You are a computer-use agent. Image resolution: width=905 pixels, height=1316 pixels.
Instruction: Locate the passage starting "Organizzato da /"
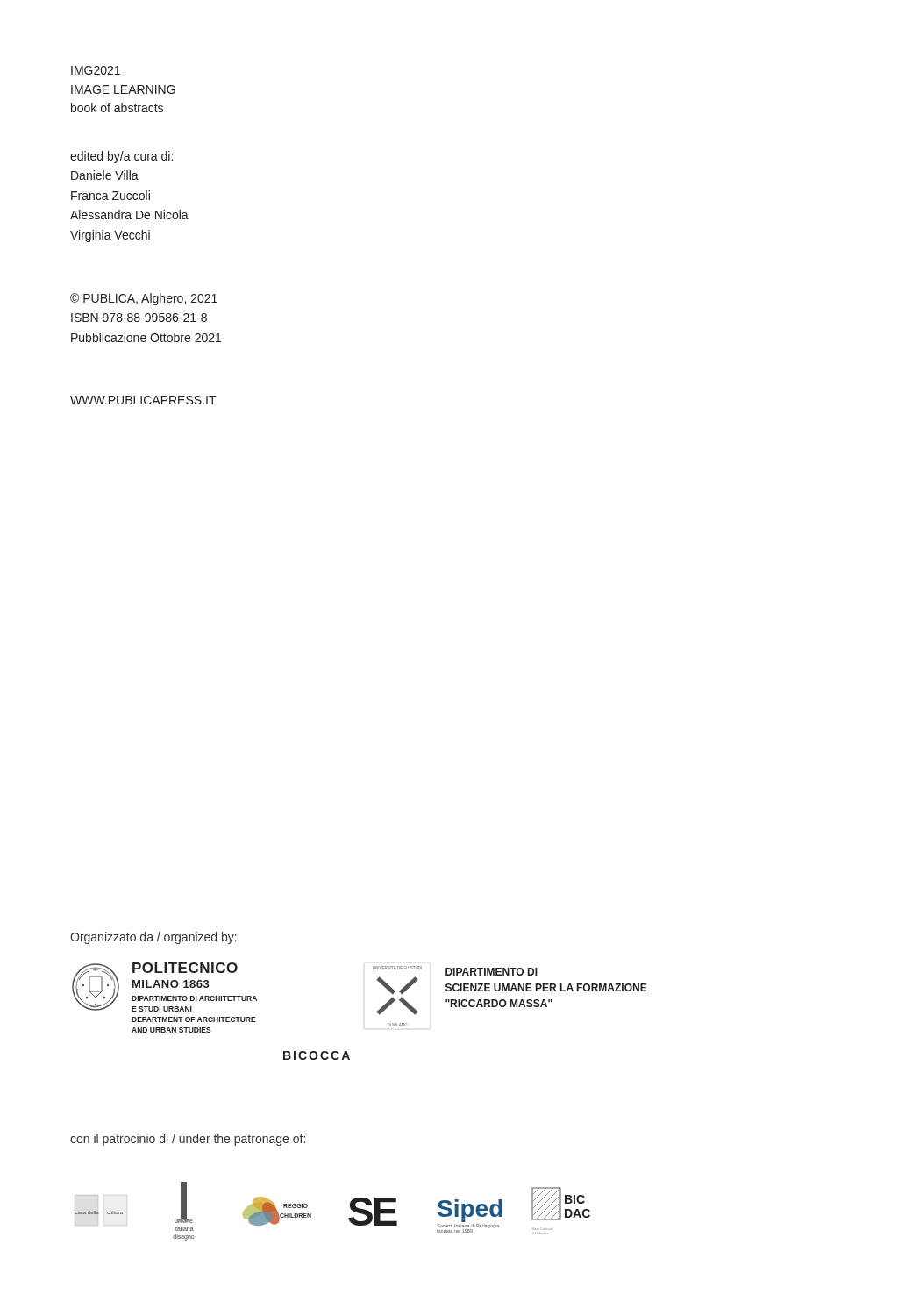click(154, 937)
